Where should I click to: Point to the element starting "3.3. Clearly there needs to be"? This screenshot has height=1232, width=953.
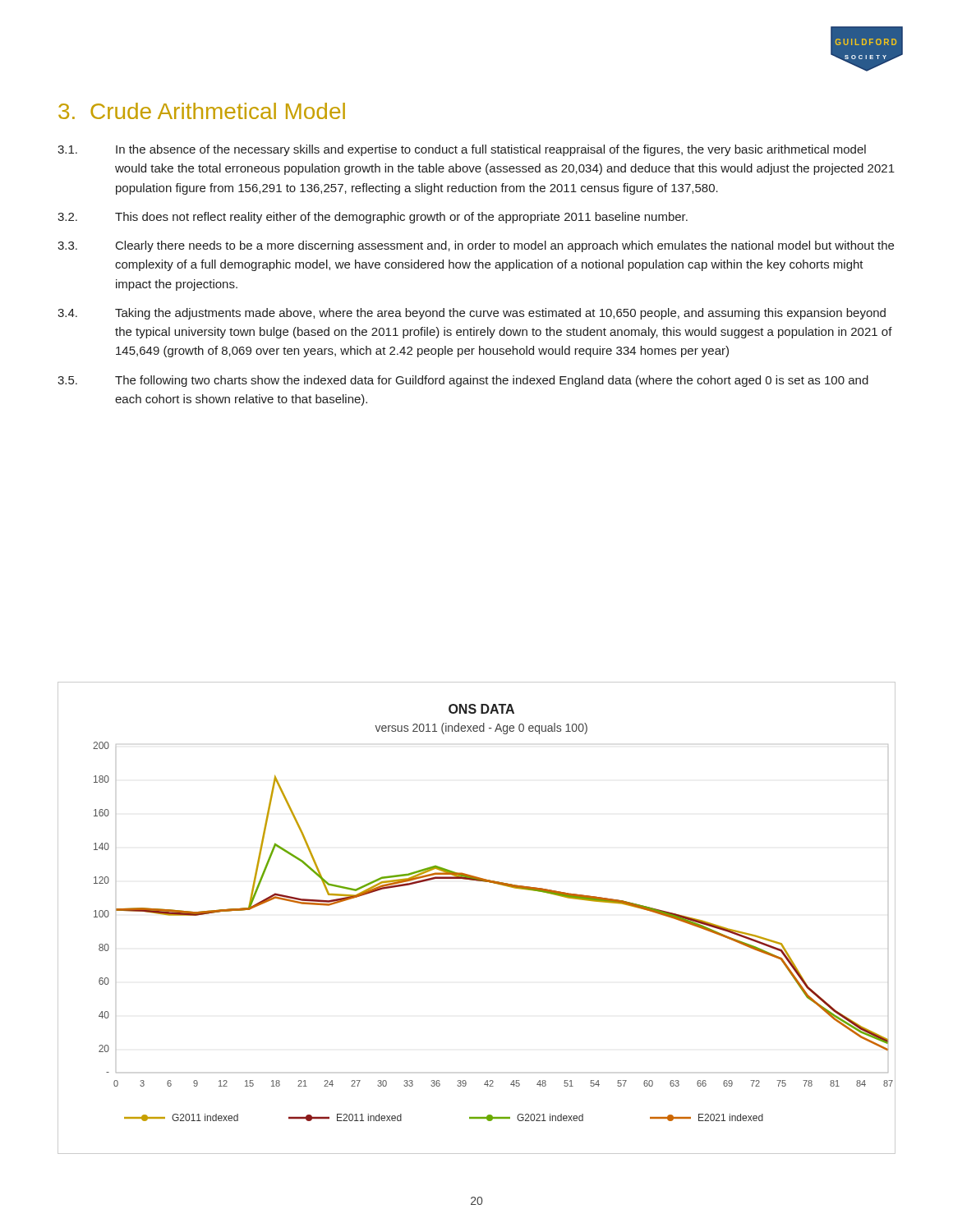476,264
